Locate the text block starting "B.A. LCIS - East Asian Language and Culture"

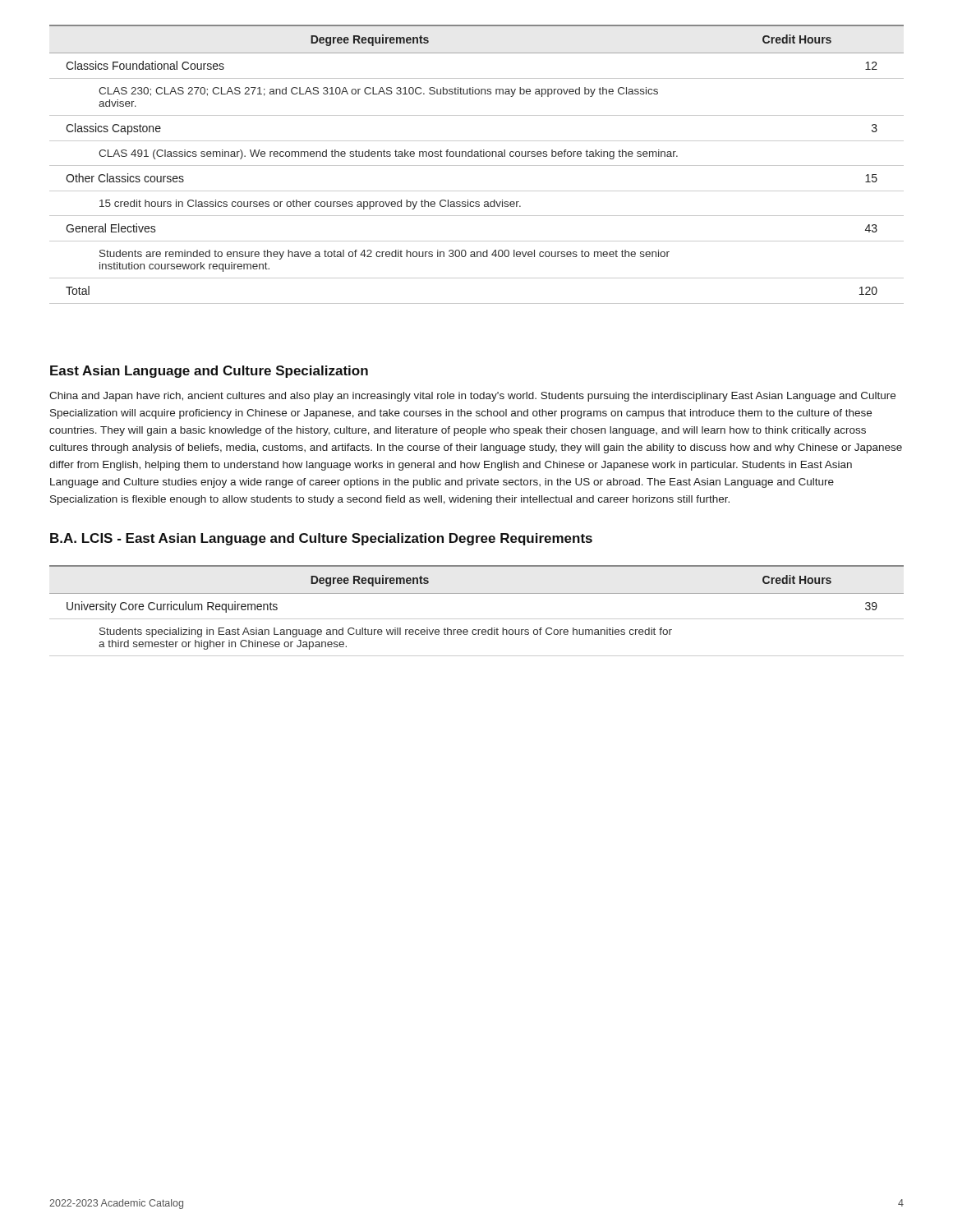click(321, 539)
